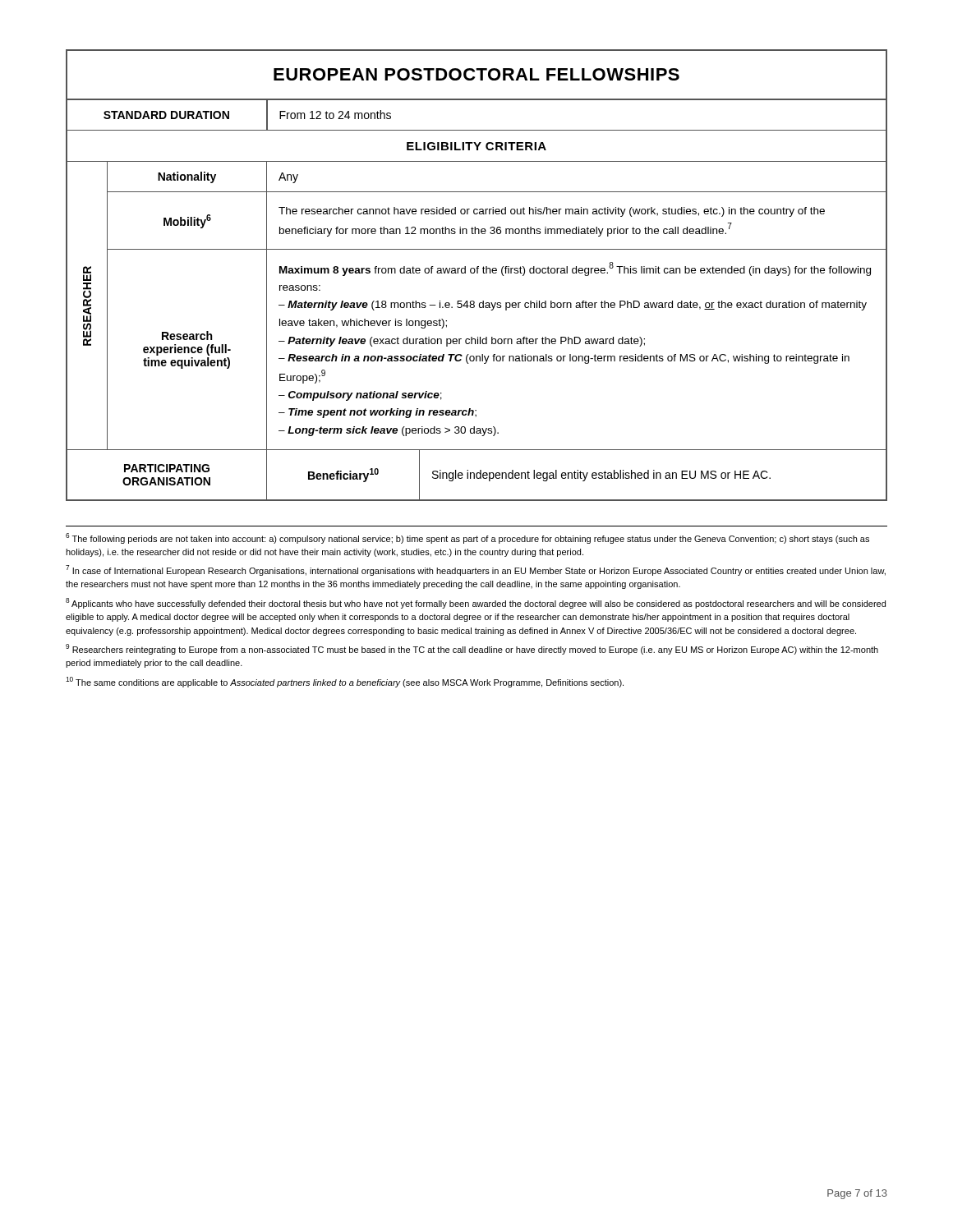Select the text block starting "8 Applicants who have"
The width and height of the screenshot is (953, 1232).
click(476, 616)
